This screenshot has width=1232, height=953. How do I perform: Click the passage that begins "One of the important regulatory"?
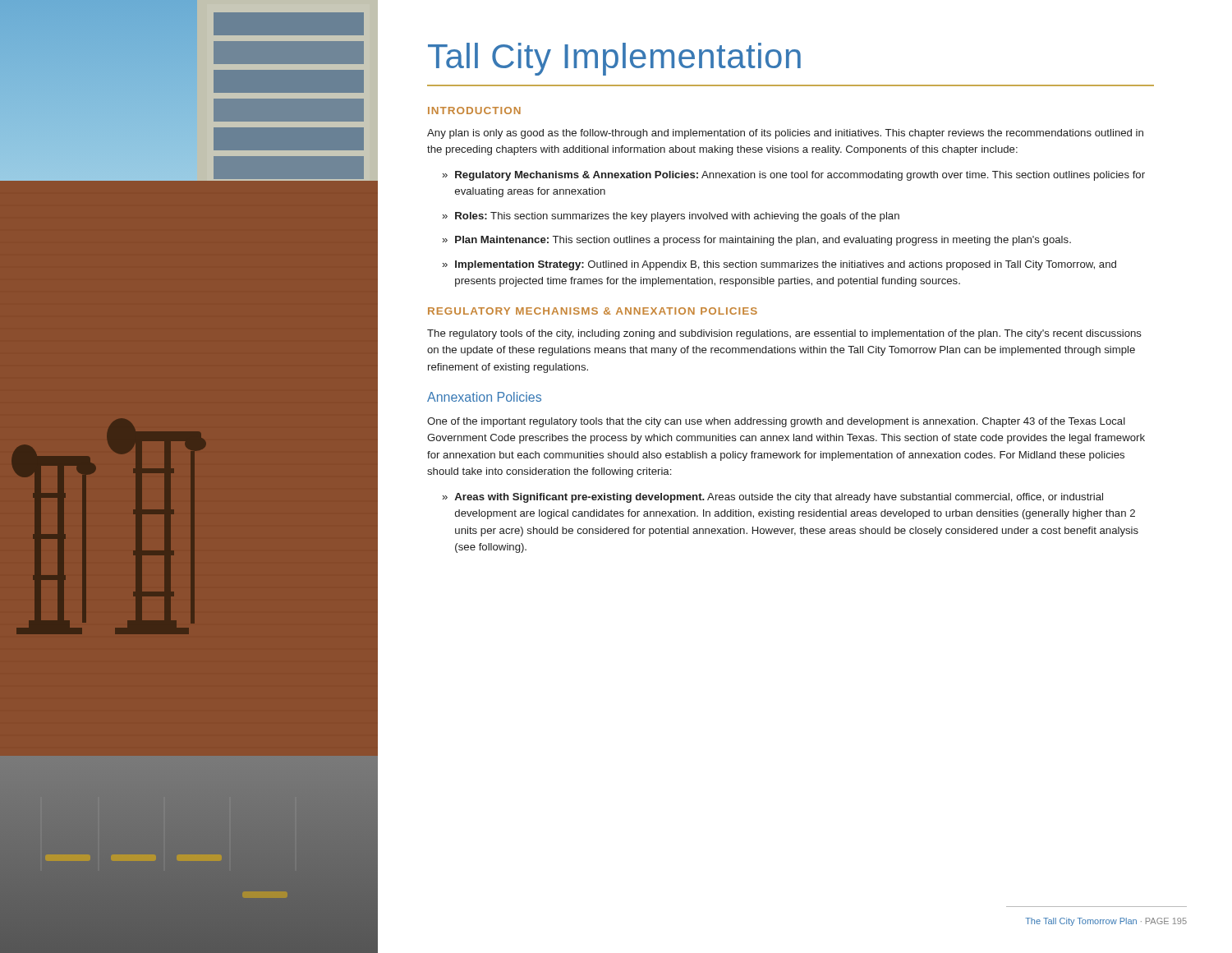pos(791,447)
